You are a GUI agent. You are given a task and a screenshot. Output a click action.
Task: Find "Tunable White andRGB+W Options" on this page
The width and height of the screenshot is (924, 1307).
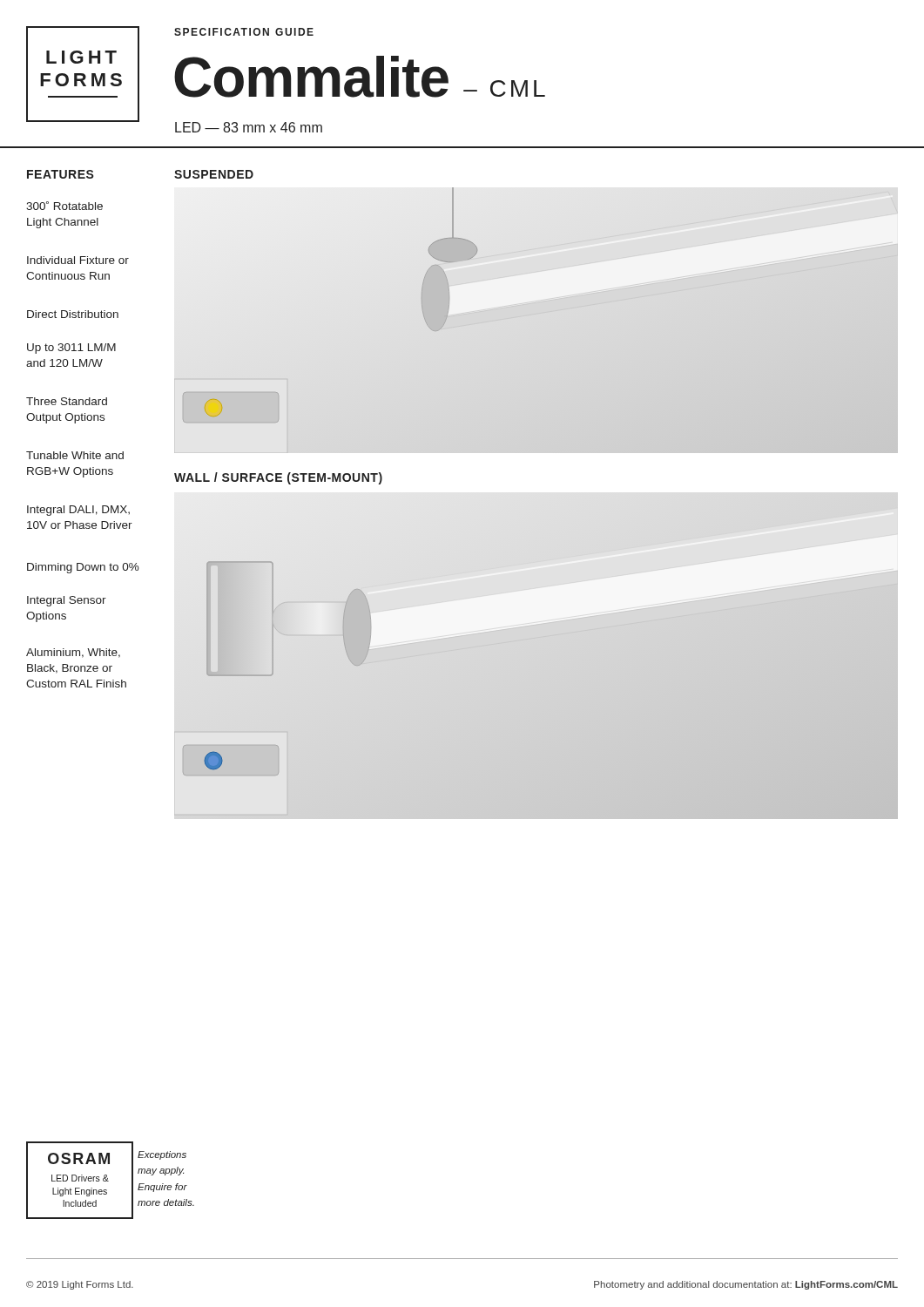click(x=75, y=463)
